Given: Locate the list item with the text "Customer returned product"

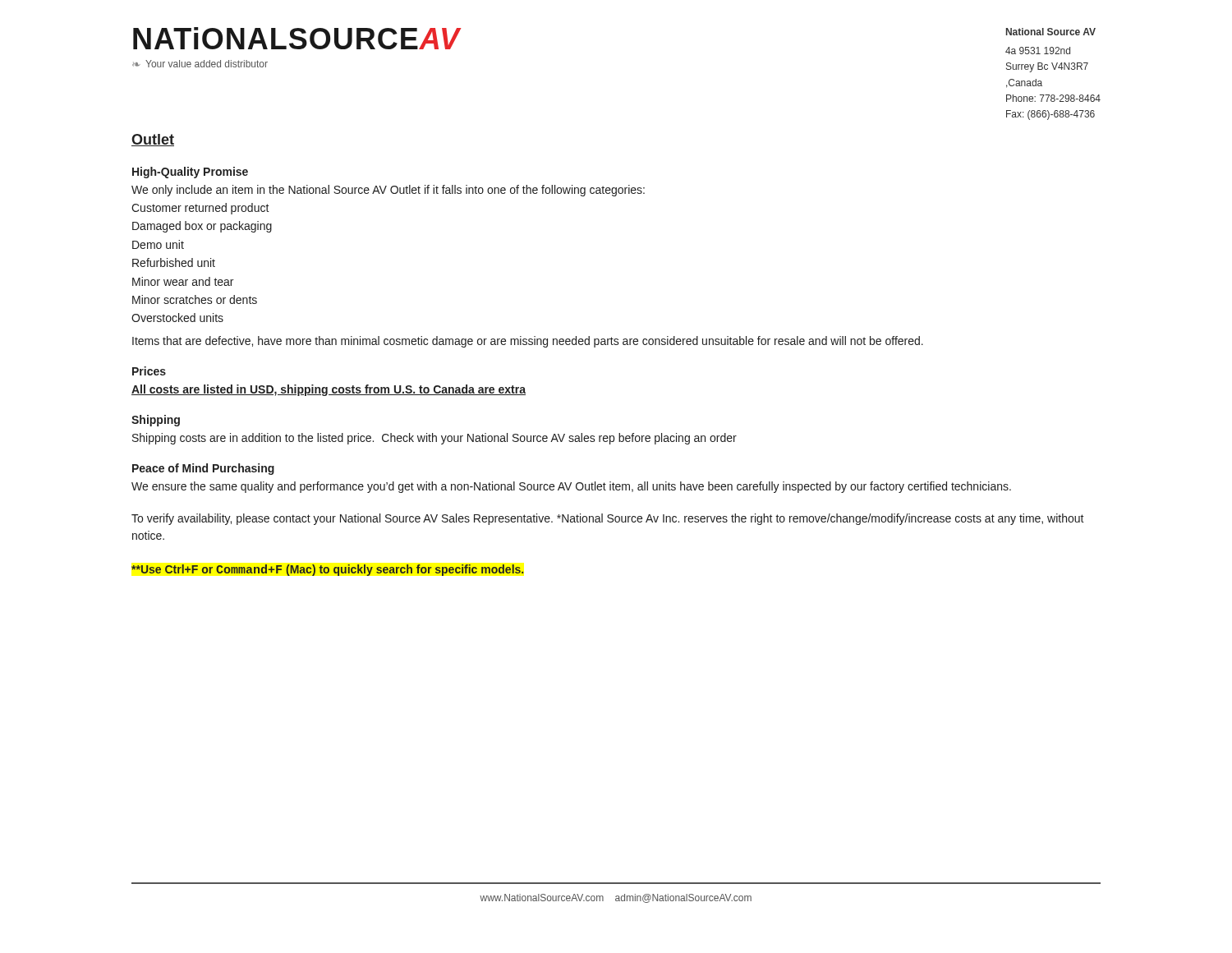Looking at the screenshot, I should pyautogui.click(x=200, y=208).
